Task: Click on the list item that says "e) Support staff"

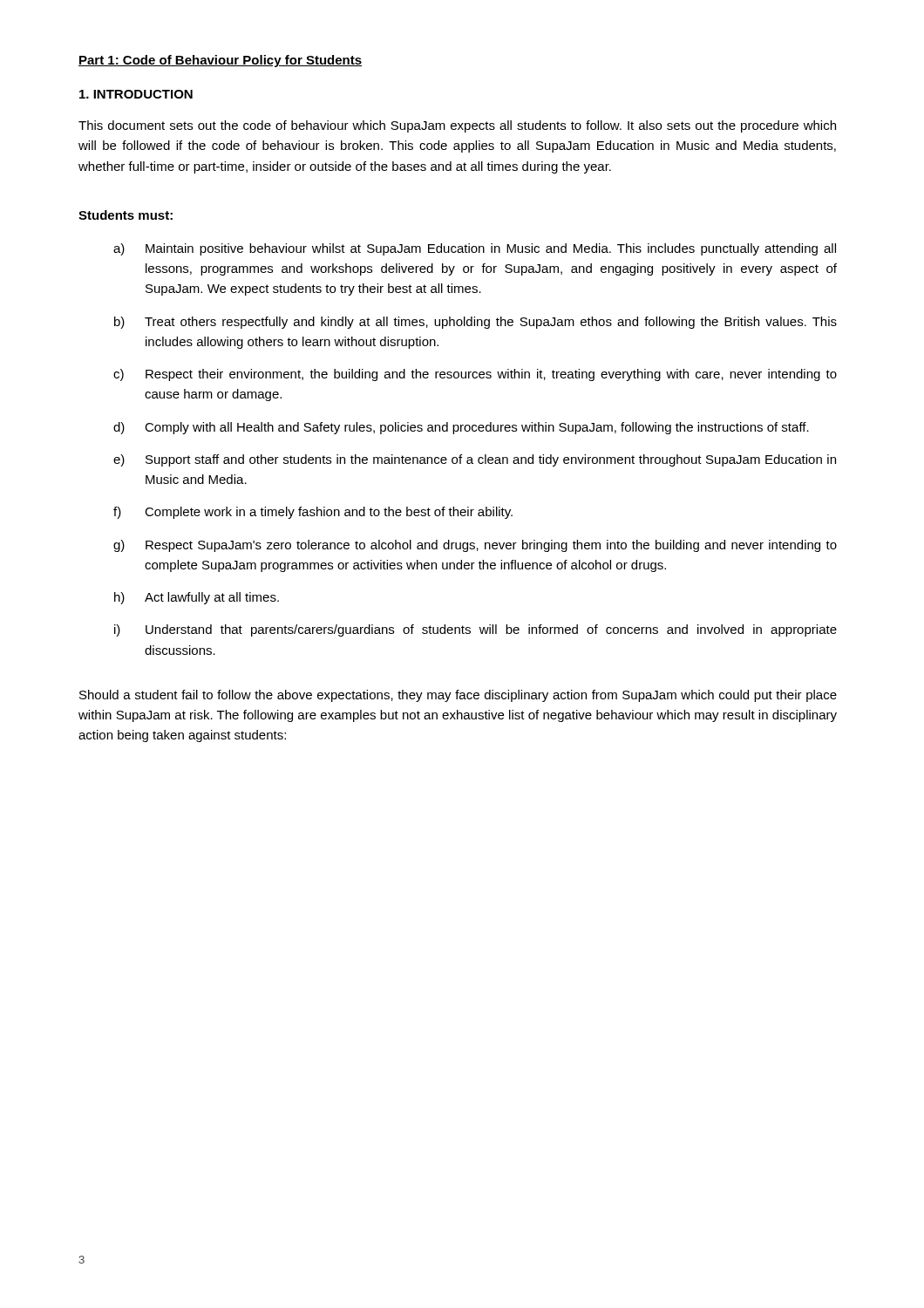Action: [x=475, y=469]
